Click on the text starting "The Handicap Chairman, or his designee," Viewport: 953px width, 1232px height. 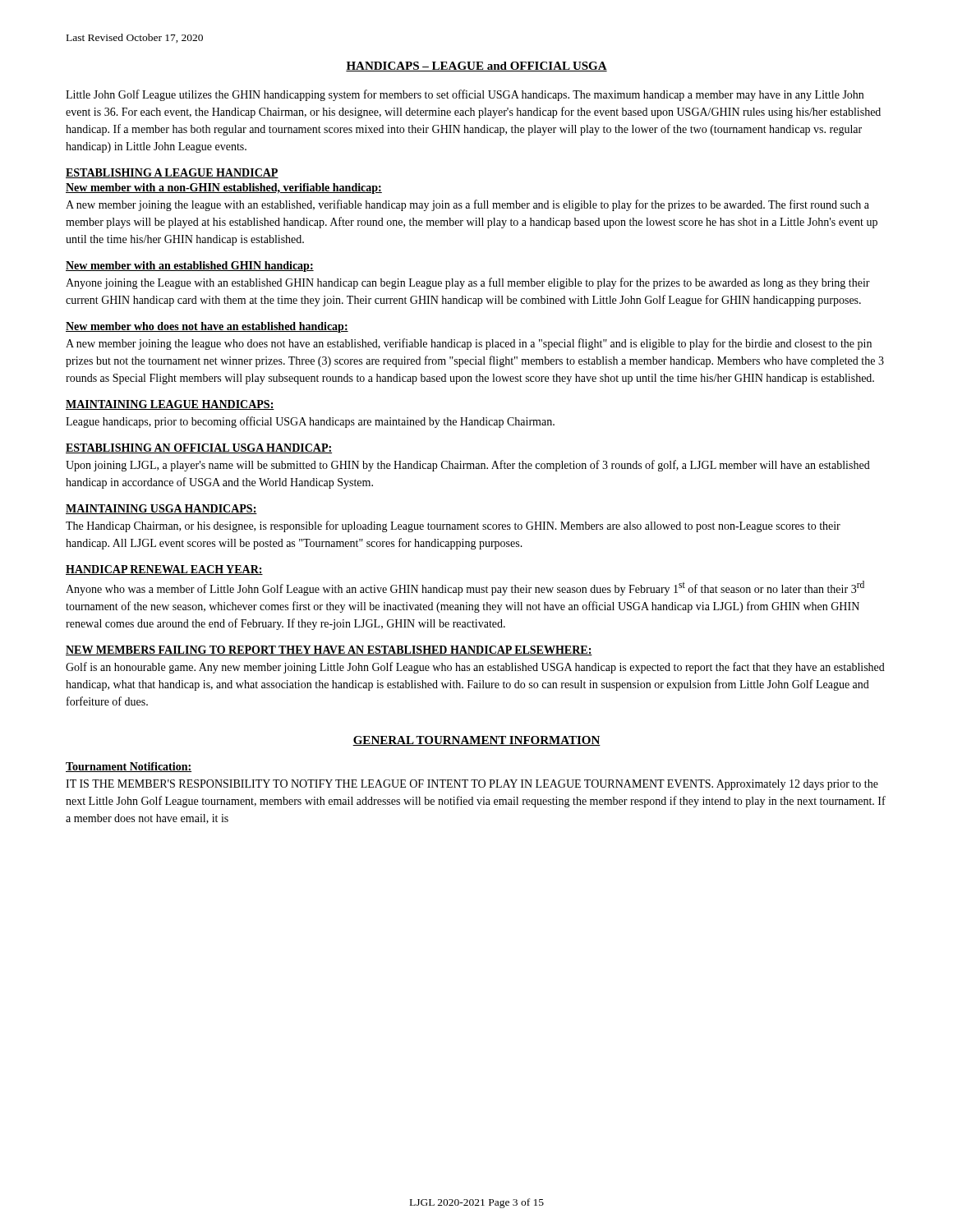tap(453, 535)
